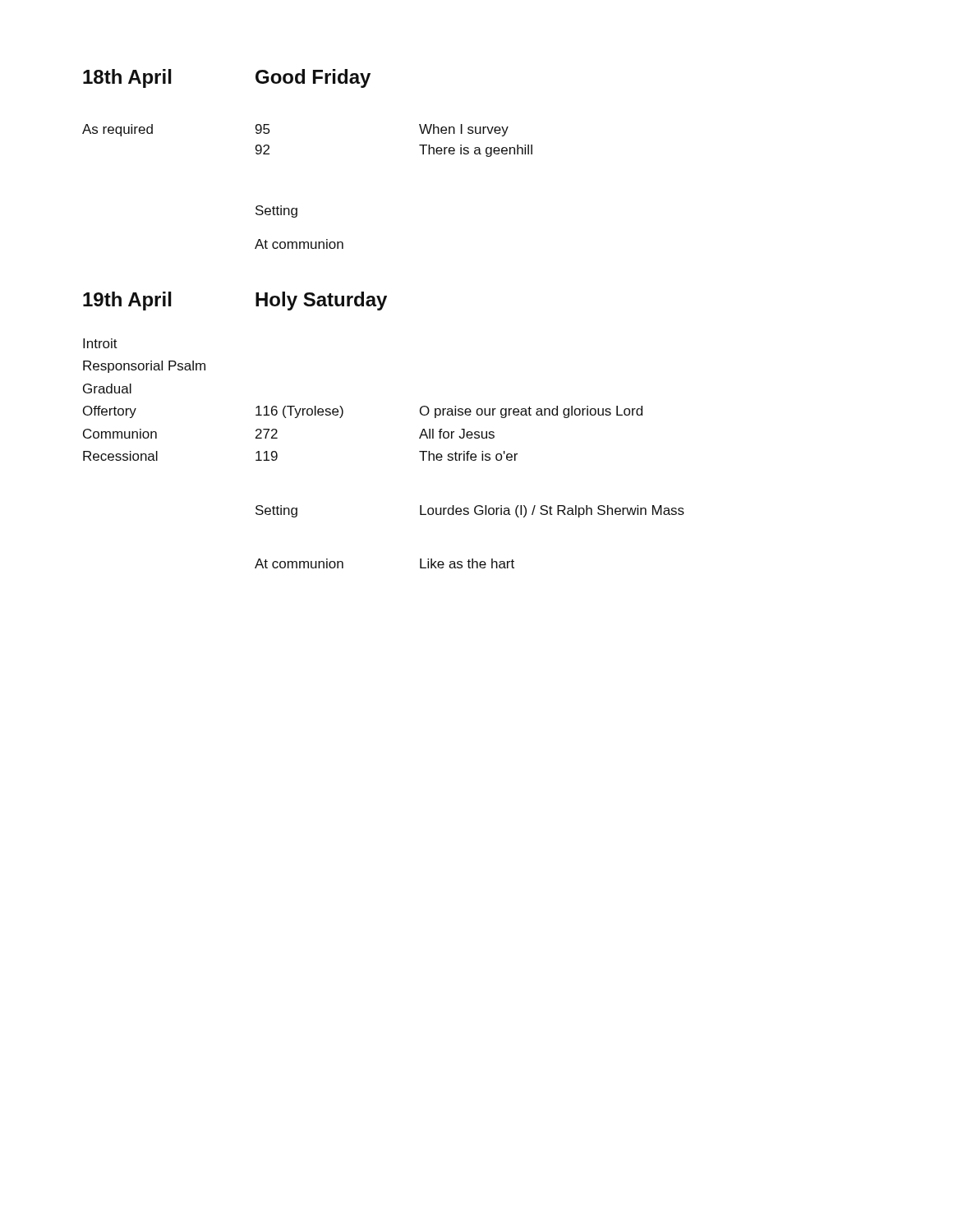
Task: Navigate to the block starting "19th April Holy Saturday"
Action: click(x=134, y=301)
